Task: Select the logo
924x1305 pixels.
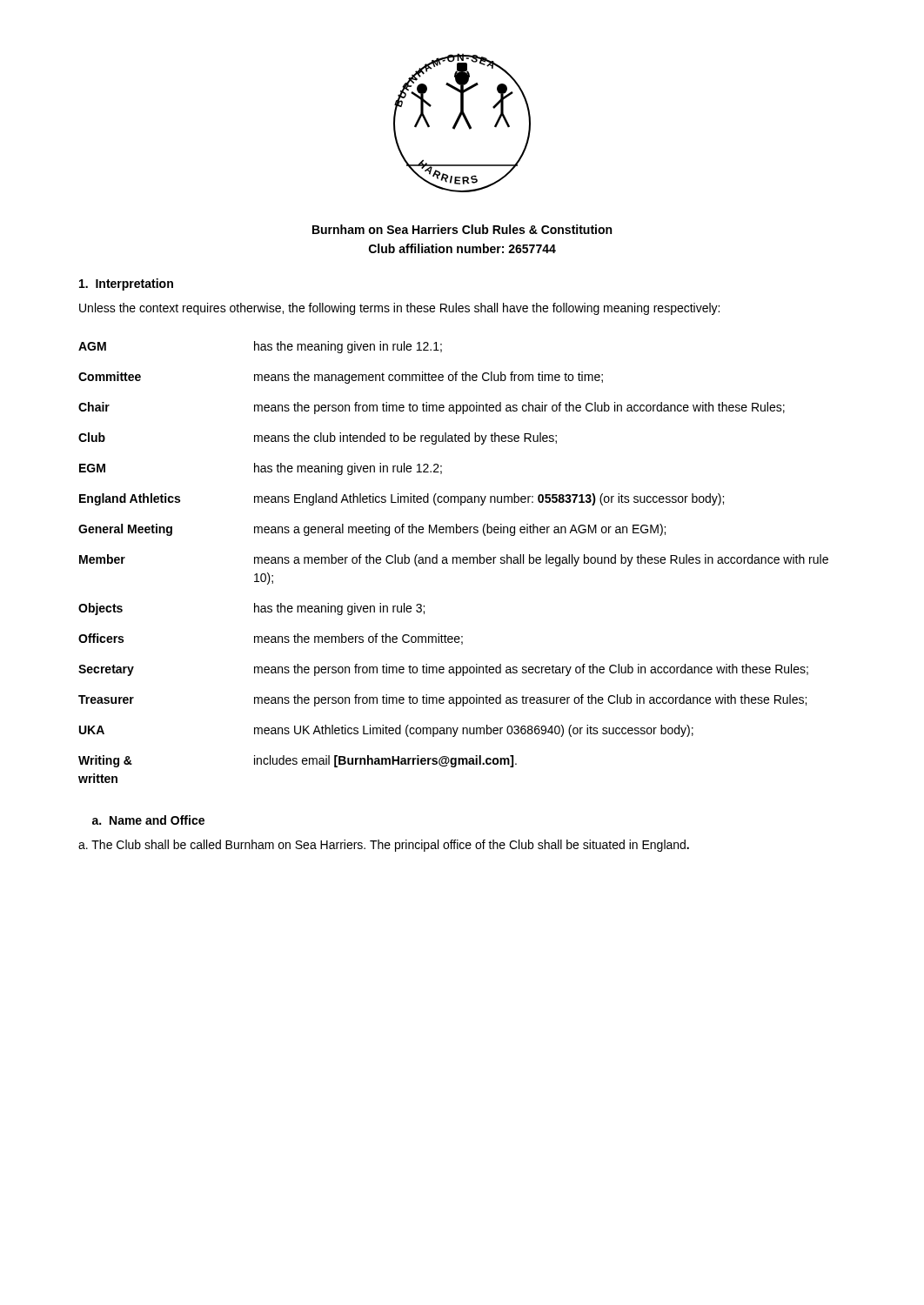Action: click(x=462, y=130)
